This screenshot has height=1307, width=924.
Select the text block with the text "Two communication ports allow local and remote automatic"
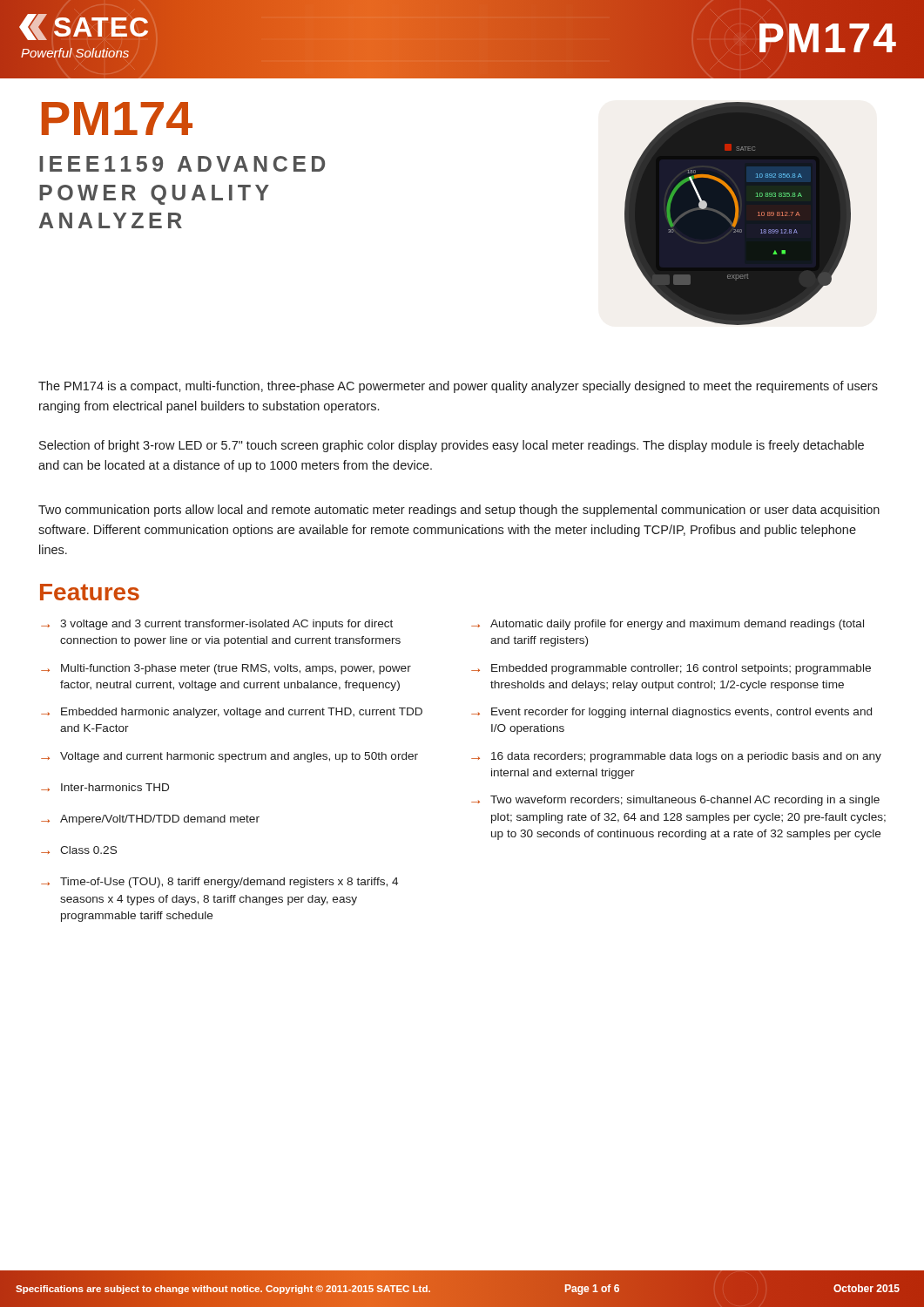pos(459,530)
